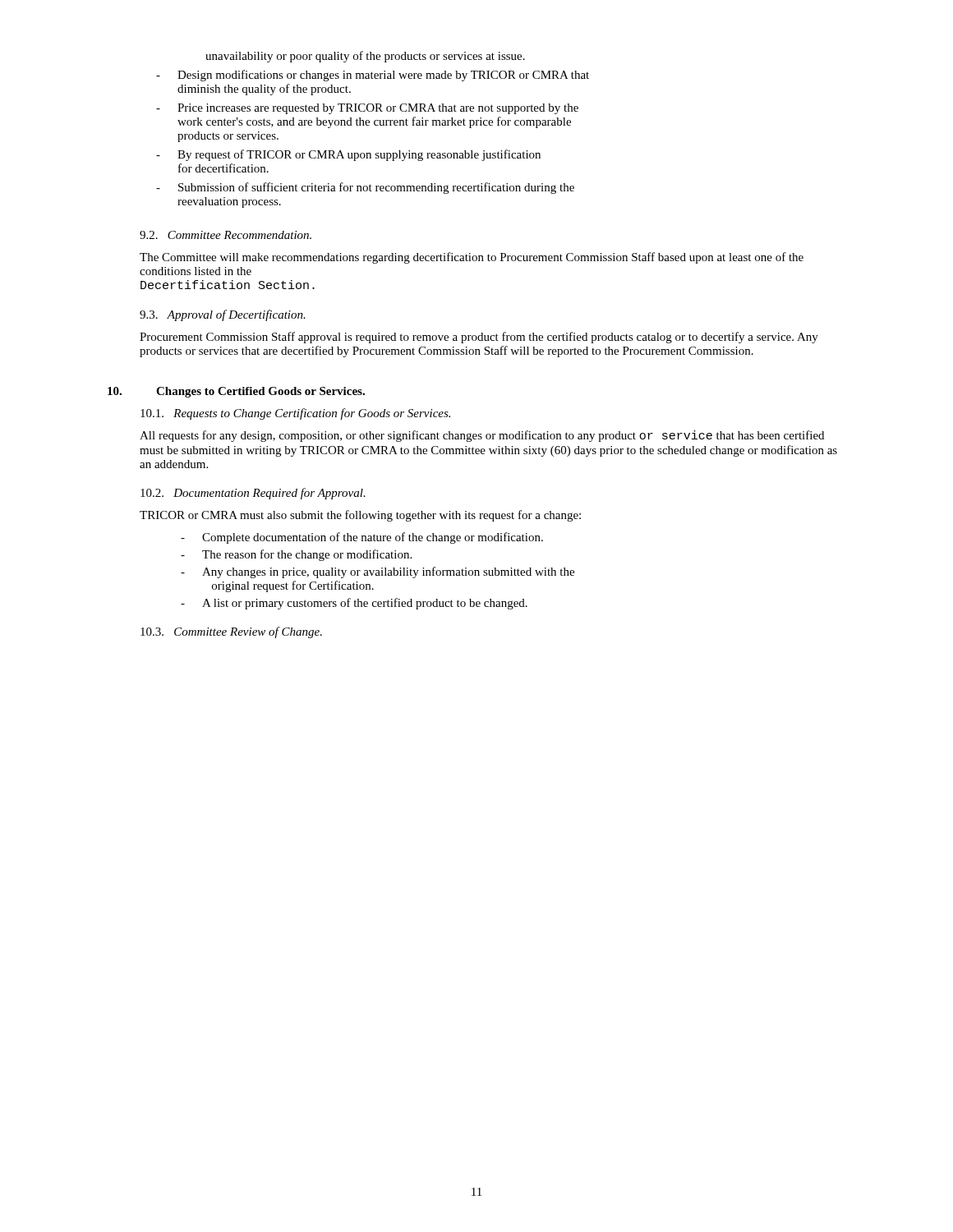Find "9.2. Committee Recommendation." on this page
Viewport: 953px width, 1232px height.
226,235
